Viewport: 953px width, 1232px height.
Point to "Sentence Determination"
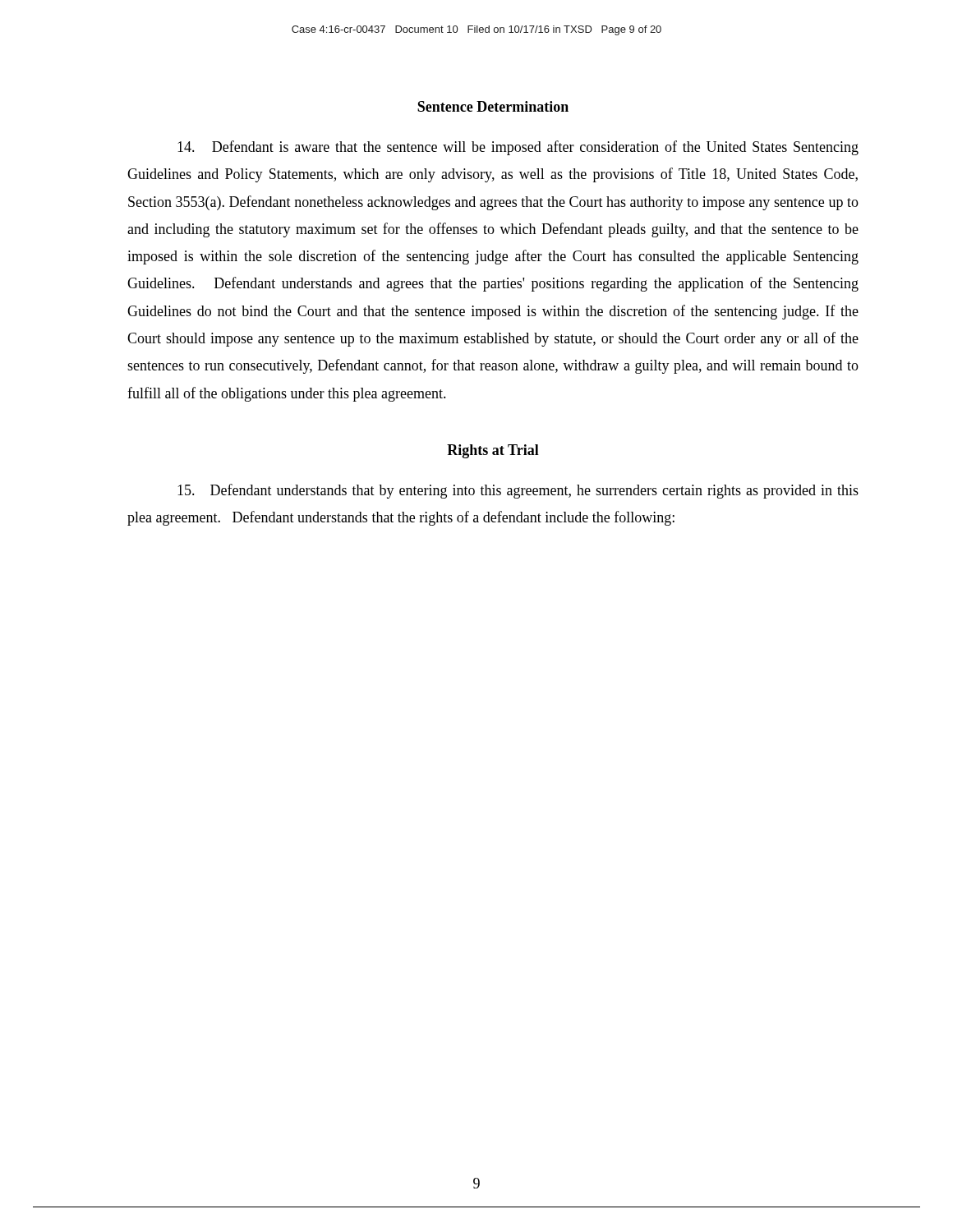(493, 107)
